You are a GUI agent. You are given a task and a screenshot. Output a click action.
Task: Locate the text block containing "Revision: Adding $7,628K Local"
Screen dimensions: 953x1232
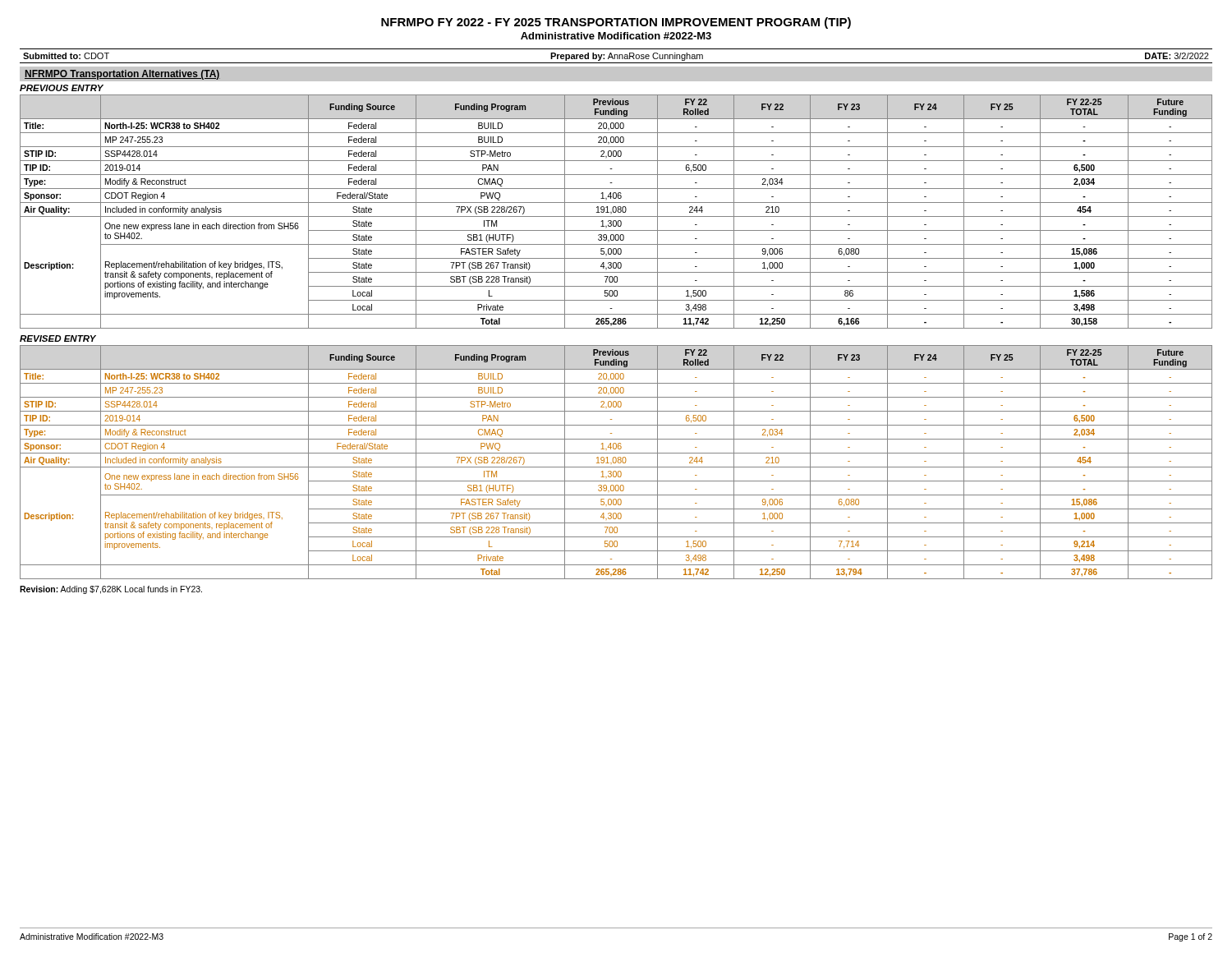pos(111,589)
